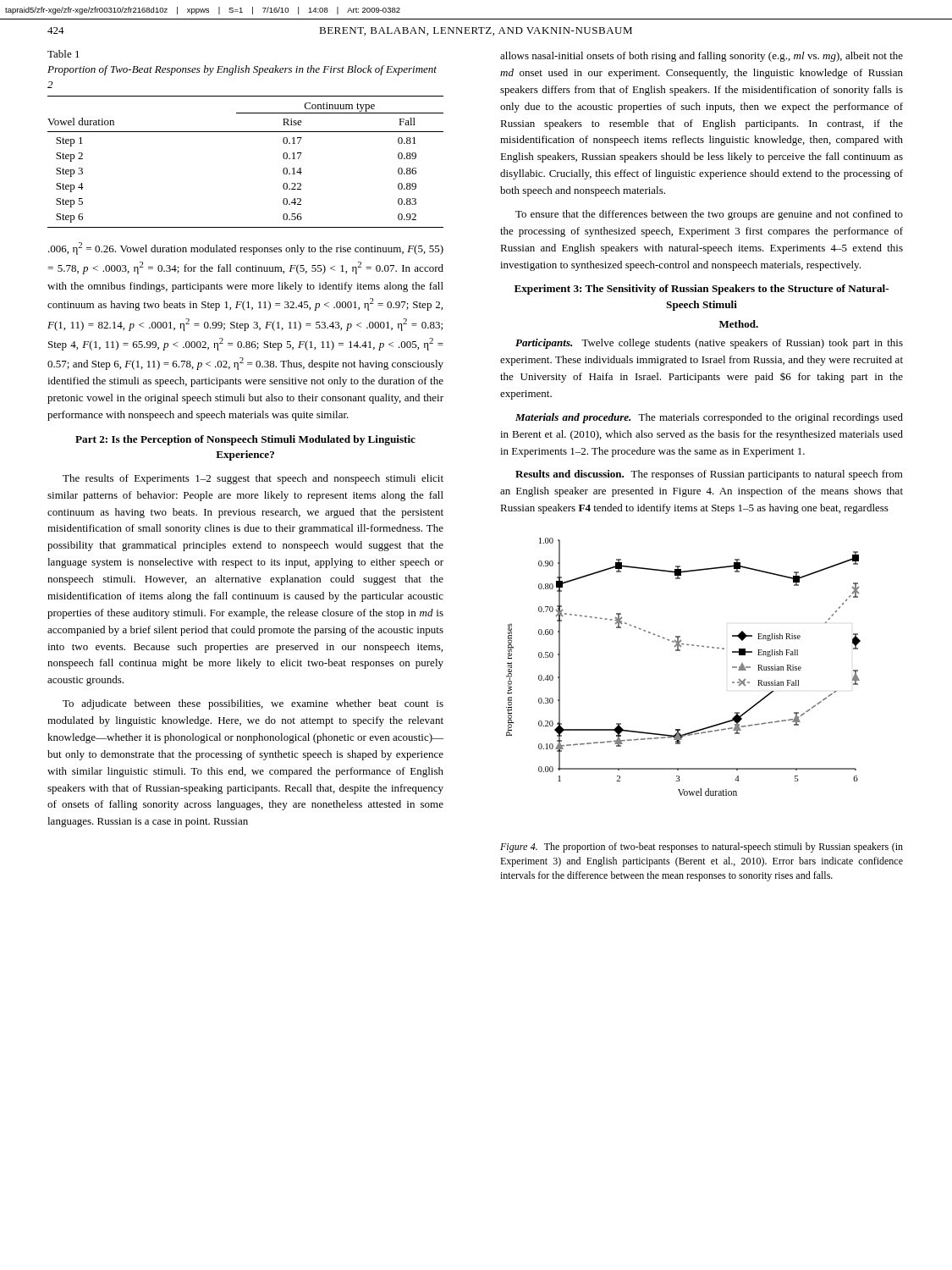952x1270 pixels.
Task: Where is the caption that starts "Figure 4. The proportion"?
Action: point(701,861)
